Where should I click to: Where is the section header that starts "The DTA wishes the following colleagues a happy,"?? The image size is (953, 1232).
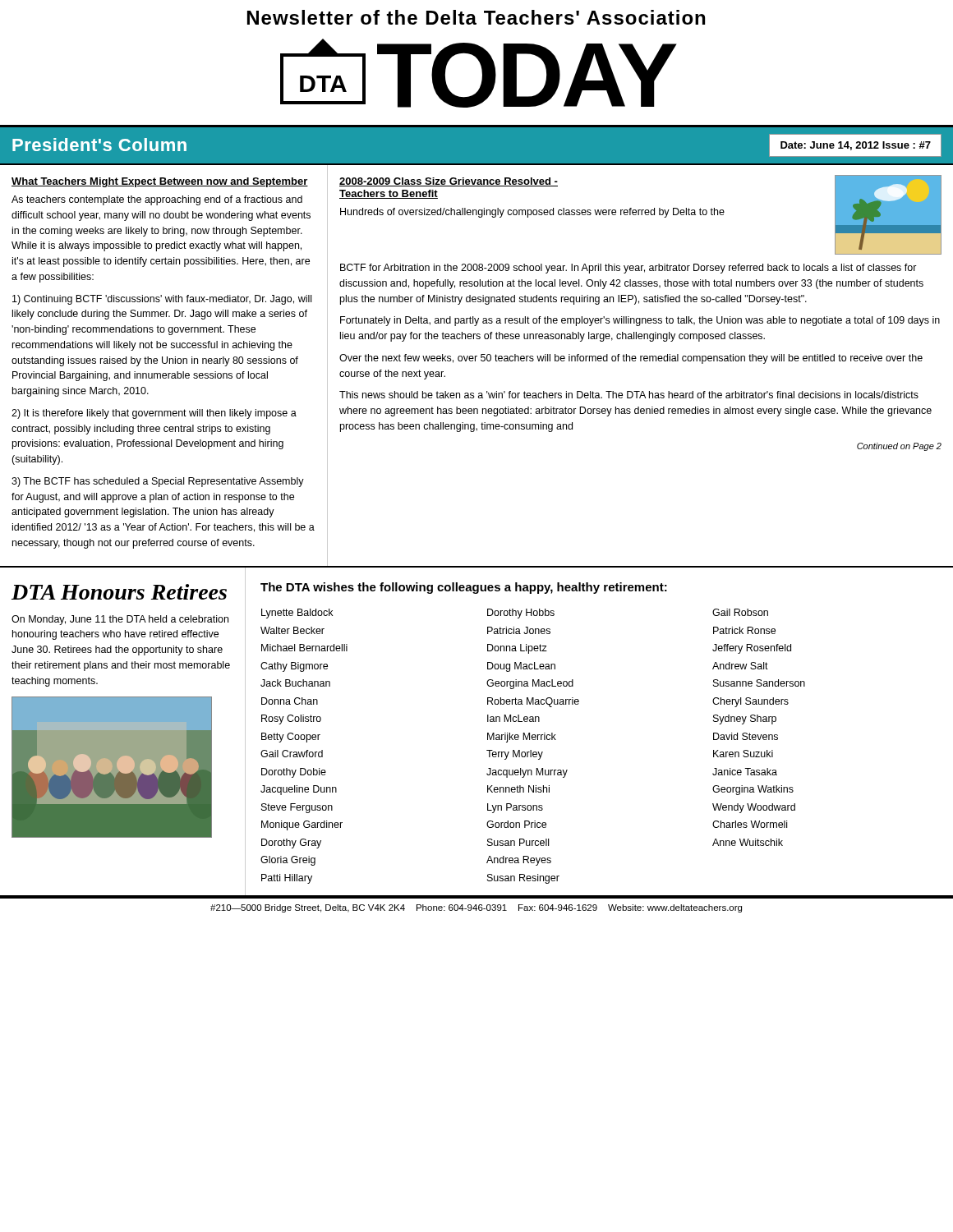[x=464, y=586]
